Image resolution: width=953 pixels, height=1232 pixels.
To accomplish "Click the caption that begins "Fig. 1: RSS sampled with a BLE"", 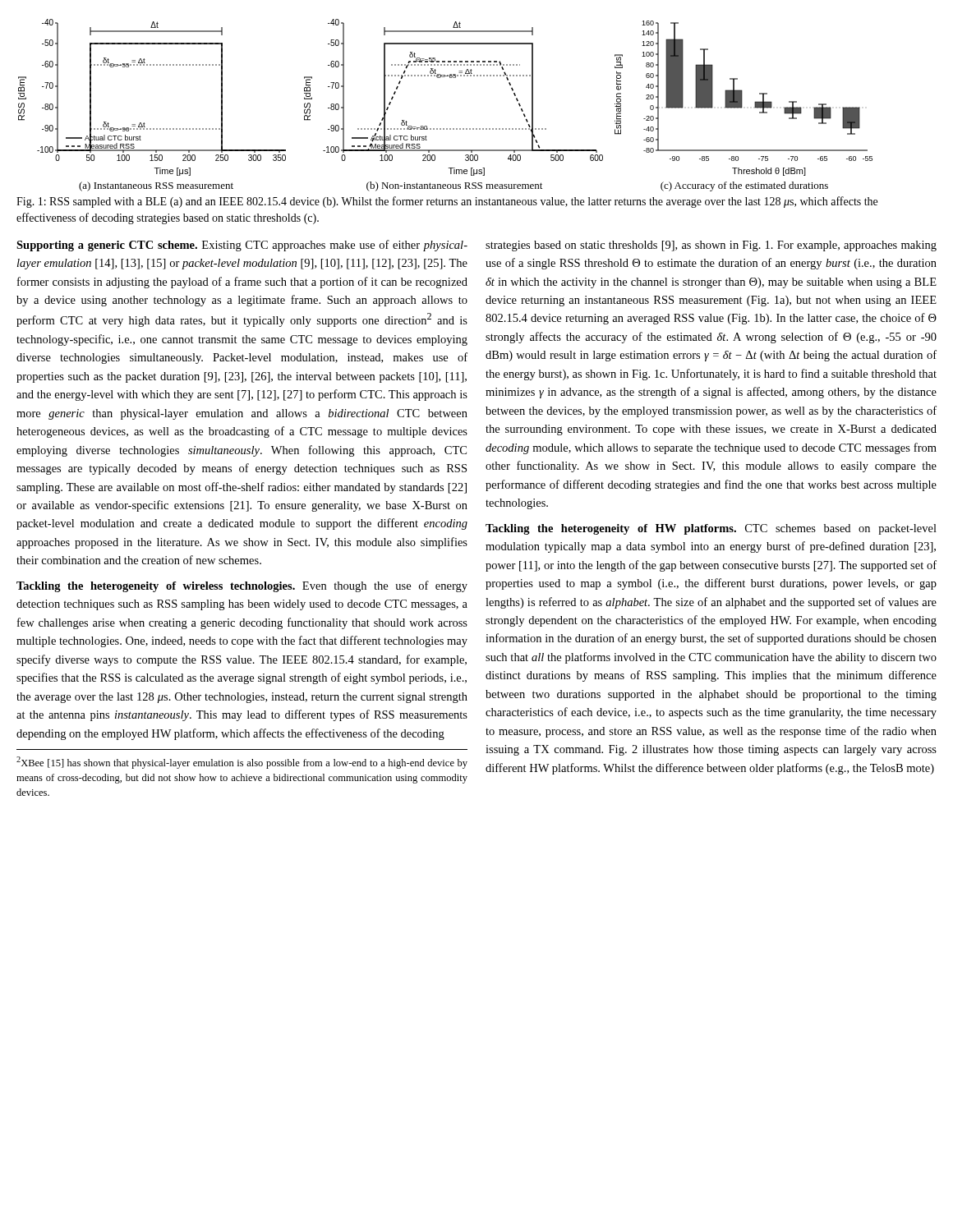I will click(447, 210).
